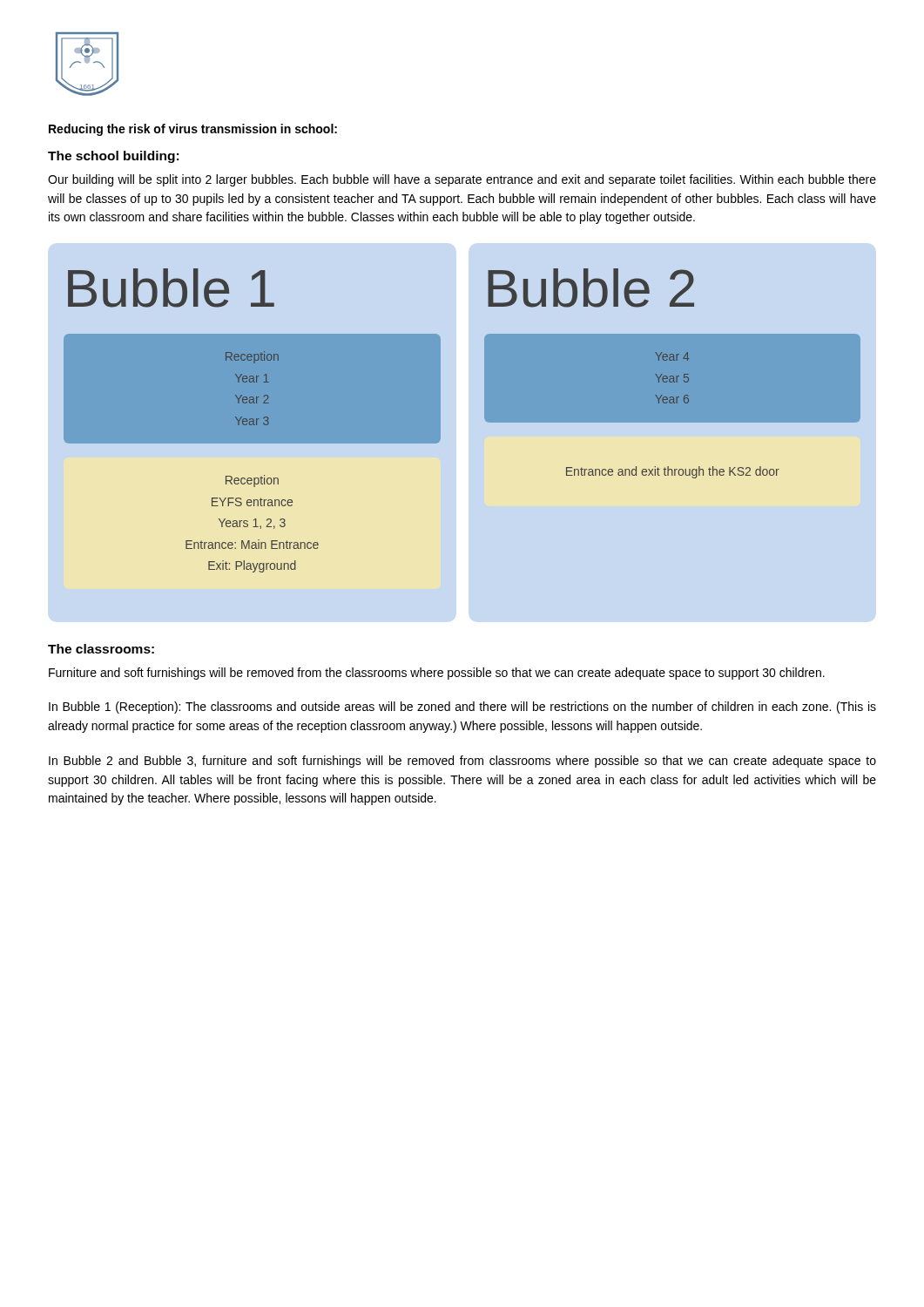Find the block on this page that starts "Reducing the risk of"

click(x=193, y=129)
